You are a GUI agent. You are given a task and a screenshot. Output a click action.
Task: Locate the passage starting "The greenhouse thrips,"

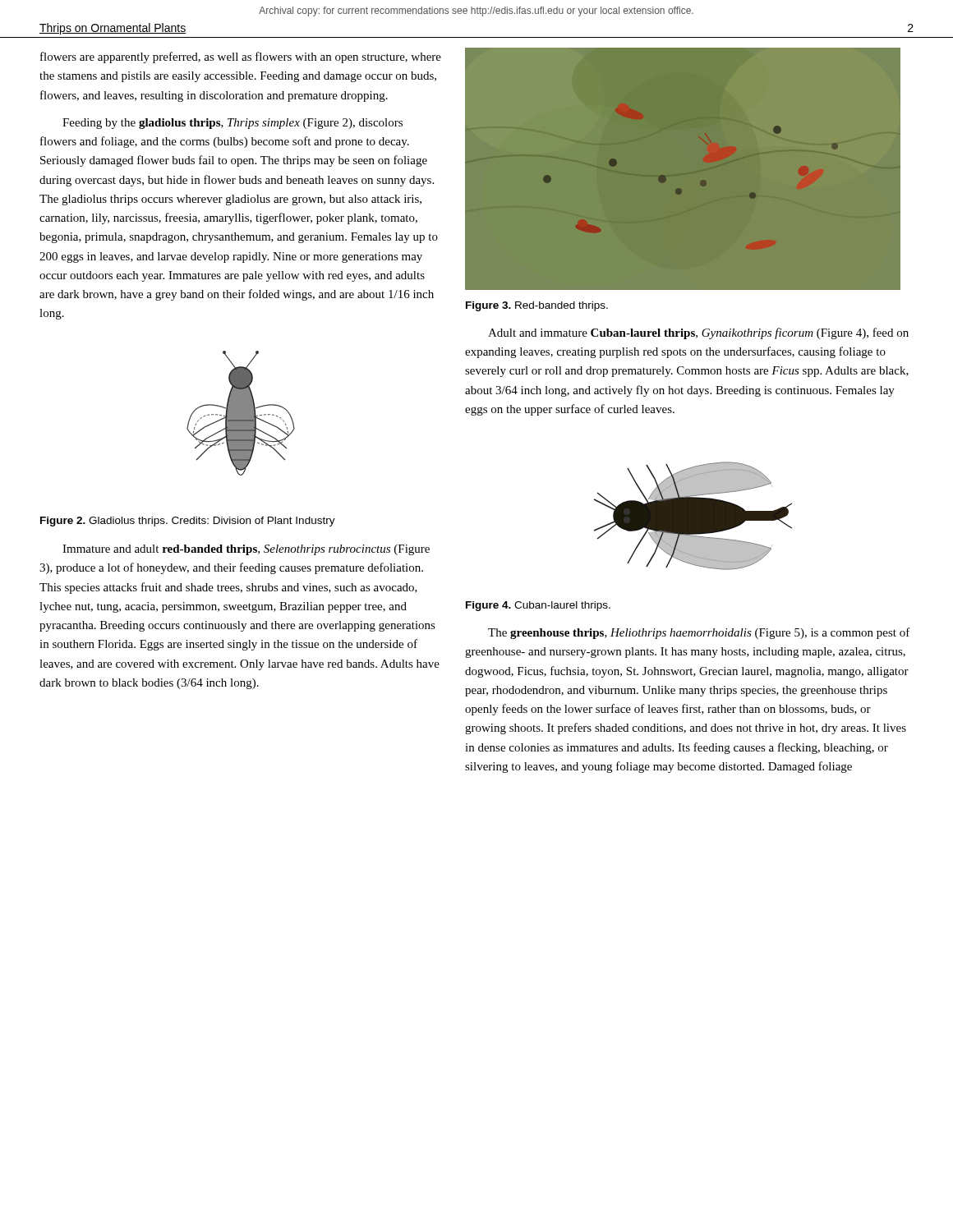coord(689,700)
